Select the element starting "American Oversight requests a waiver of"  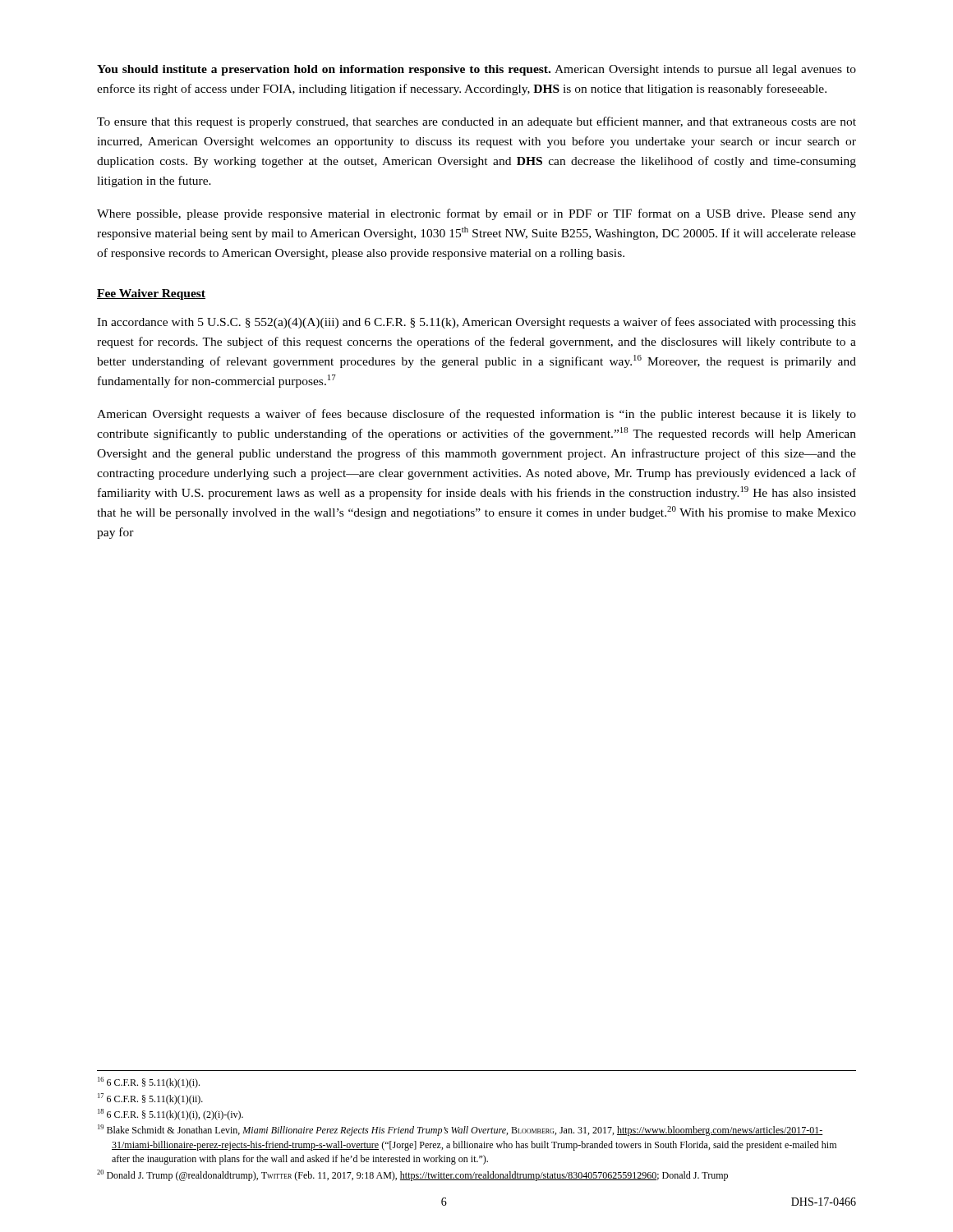point(476,473)
